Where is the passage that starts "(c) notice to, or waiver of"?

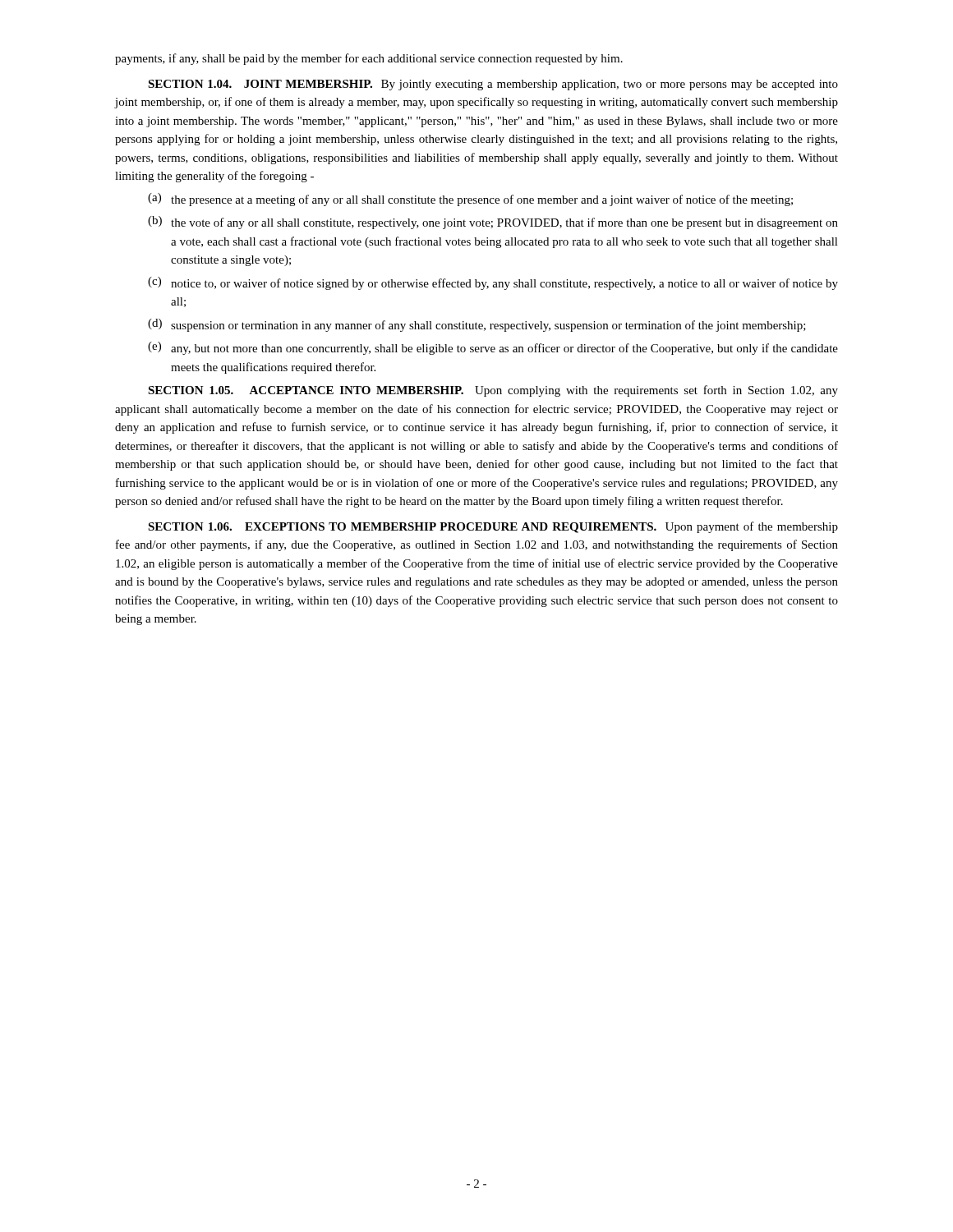493,292
